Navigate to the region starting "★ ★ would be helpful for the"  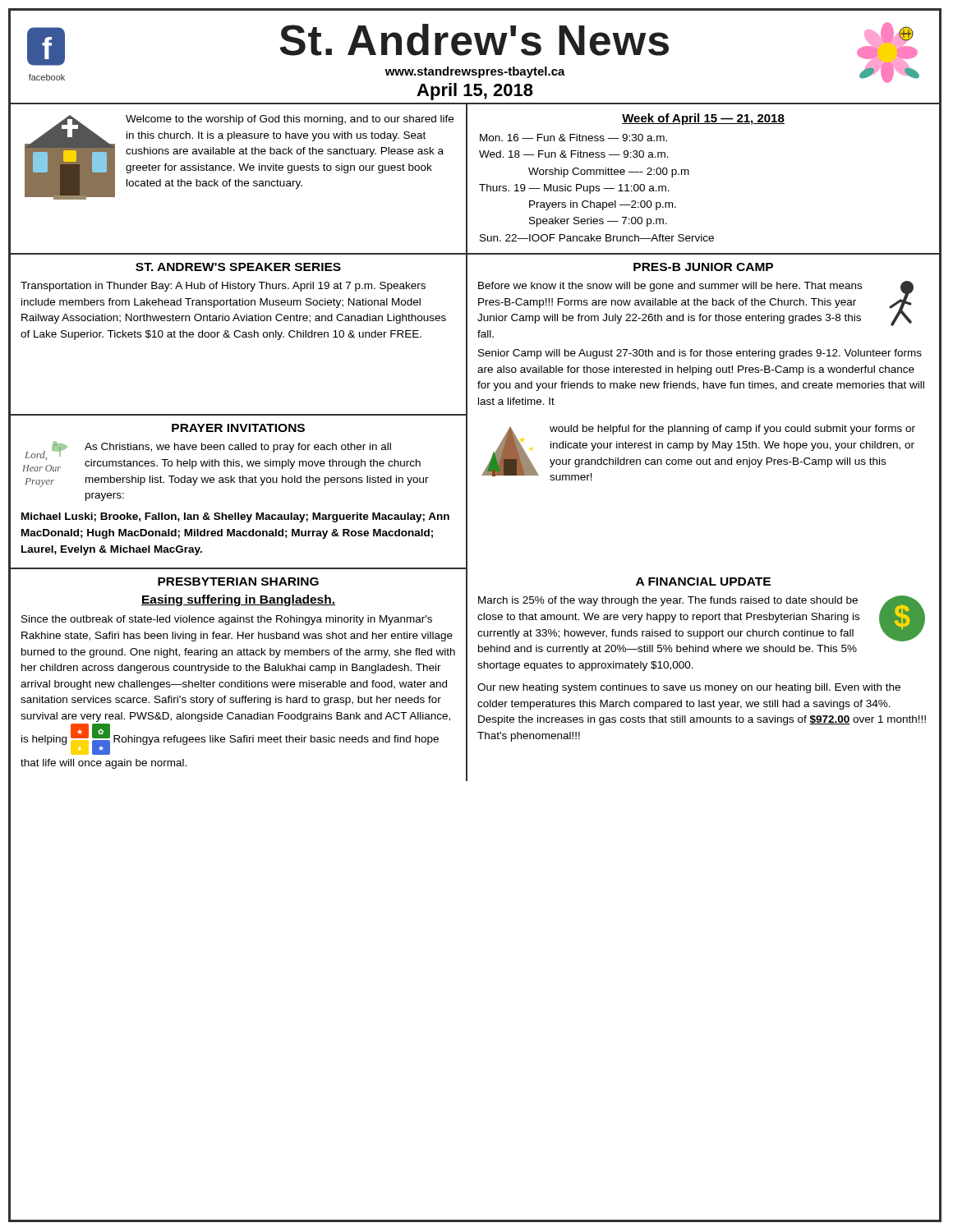[703, 453]
